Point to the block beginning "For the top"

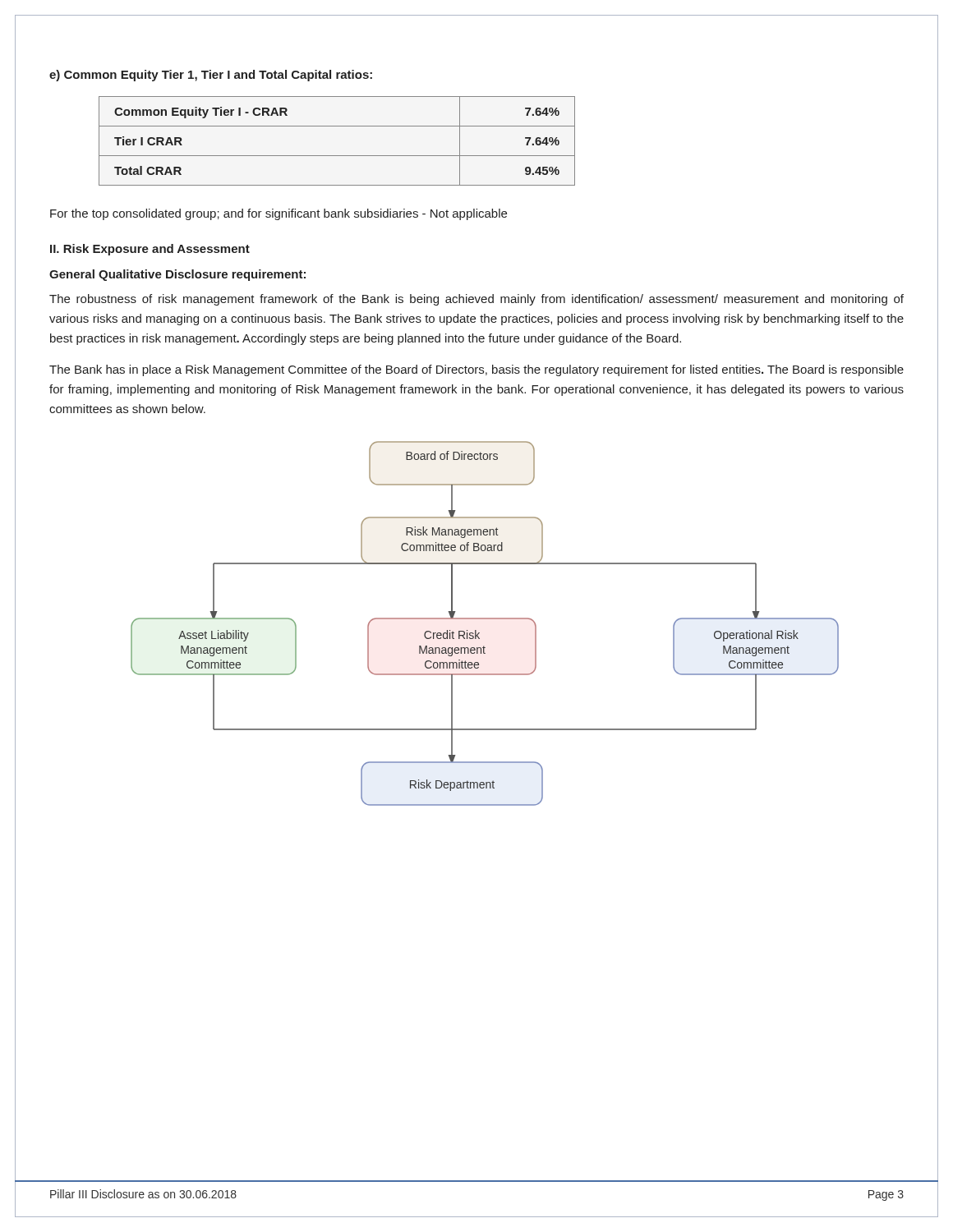(x=278, y=213)
